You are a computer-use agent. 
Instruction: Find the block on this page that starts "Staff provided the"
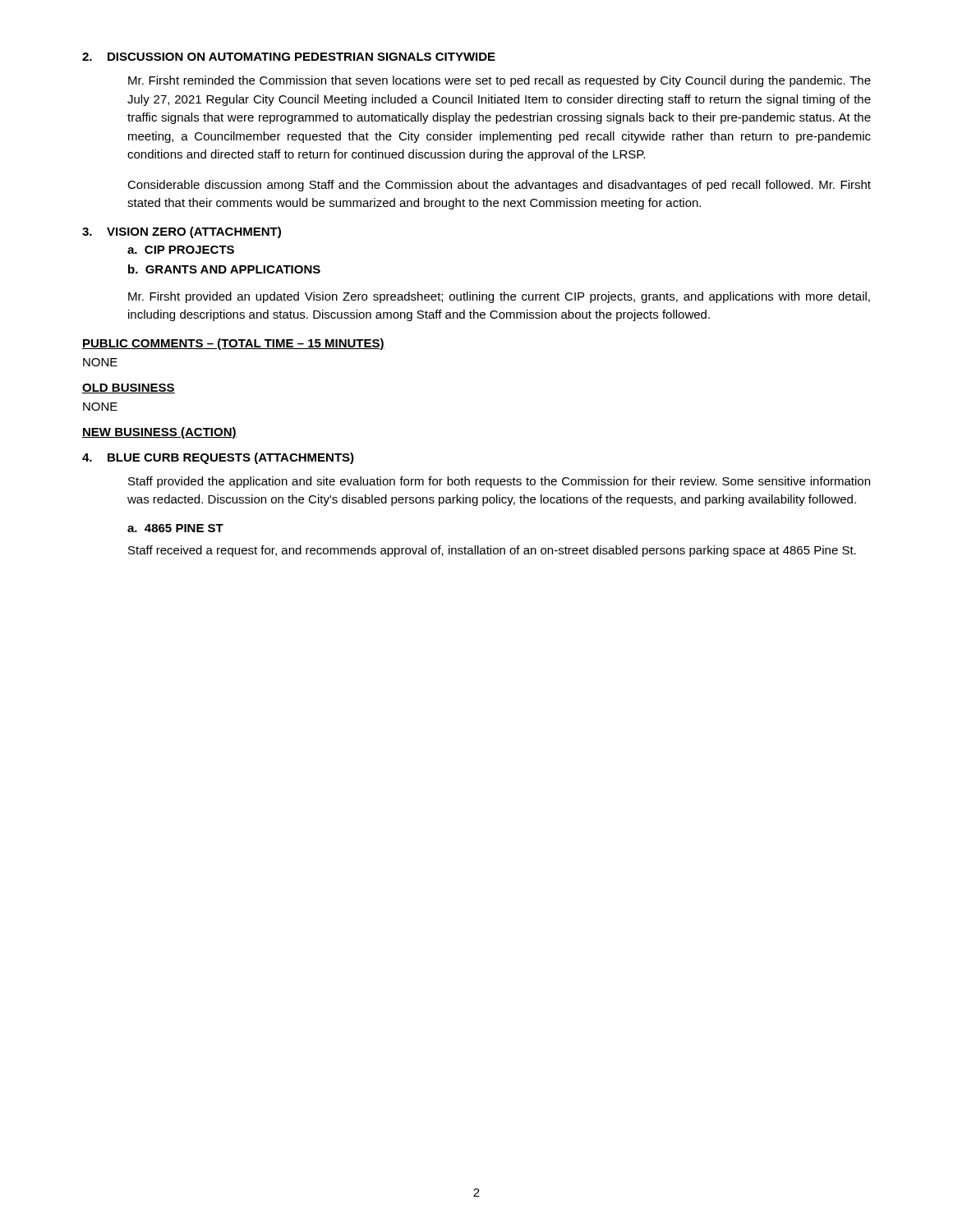tap(499, 490)
